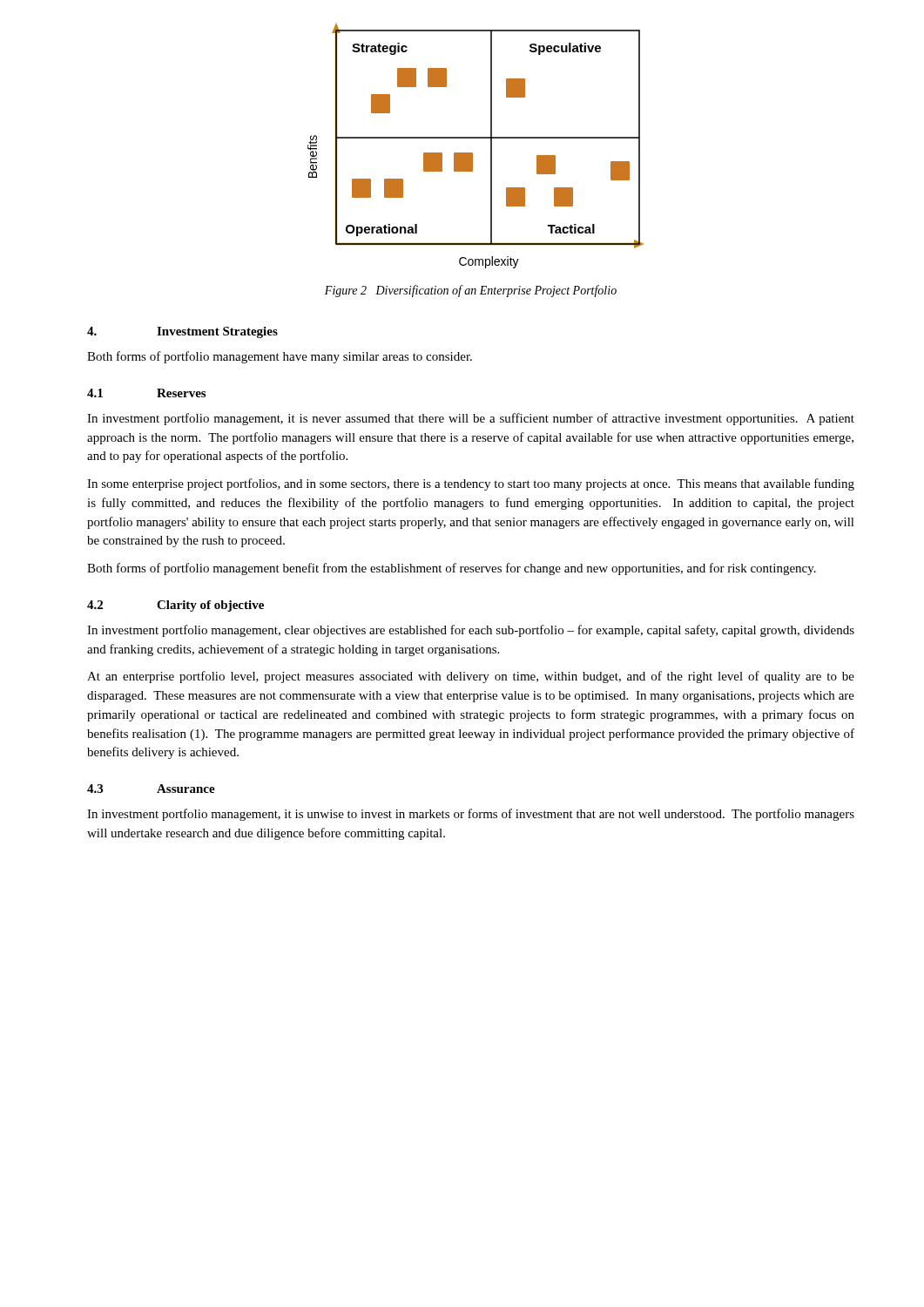Locate the text block starting "At an enterprise portfolio level, project"
This screenshot has height=1307, width=924.
point(471,715)
